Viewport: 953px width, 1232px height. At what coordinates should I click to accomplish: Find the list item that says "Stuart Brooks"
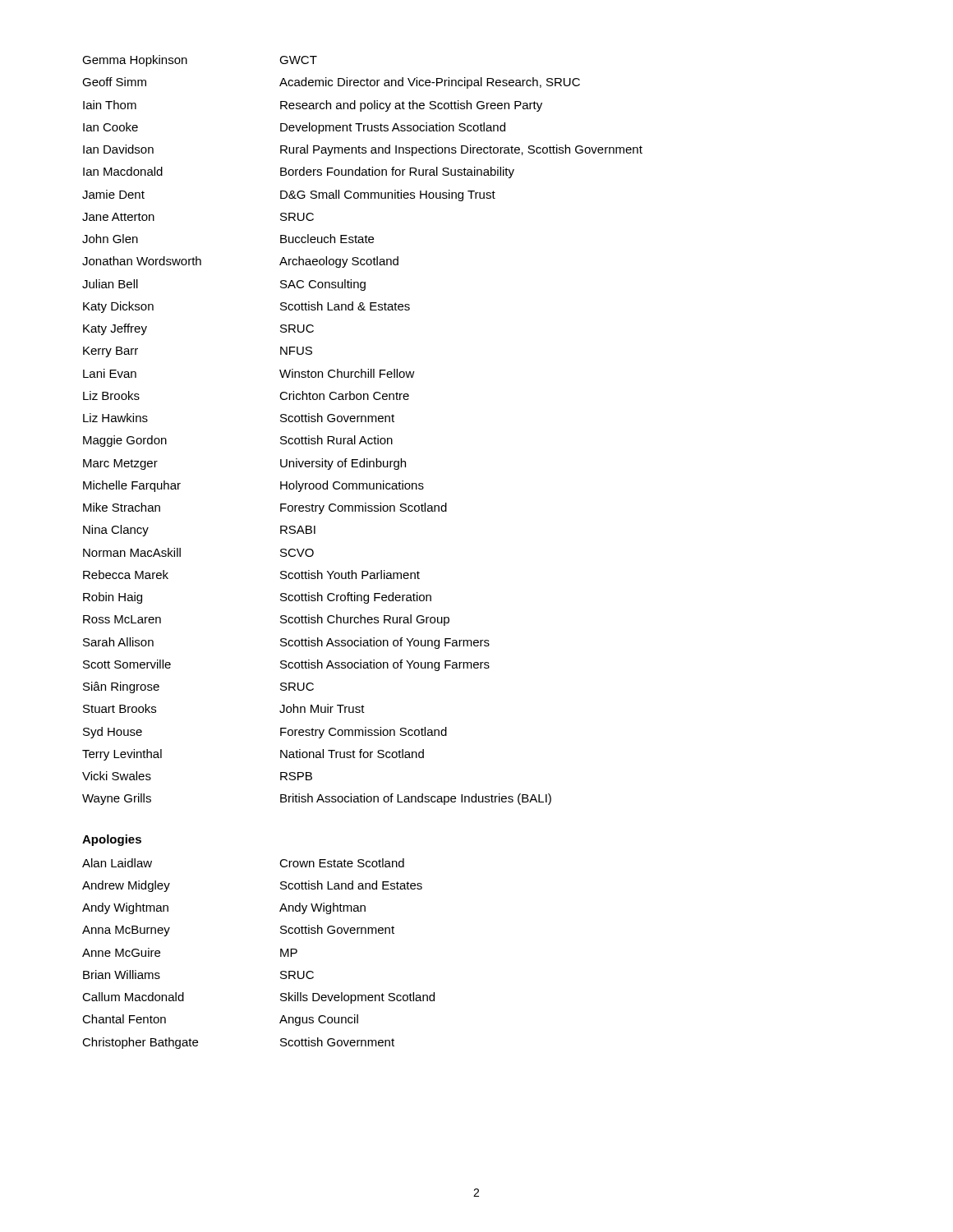pos(119,709)
